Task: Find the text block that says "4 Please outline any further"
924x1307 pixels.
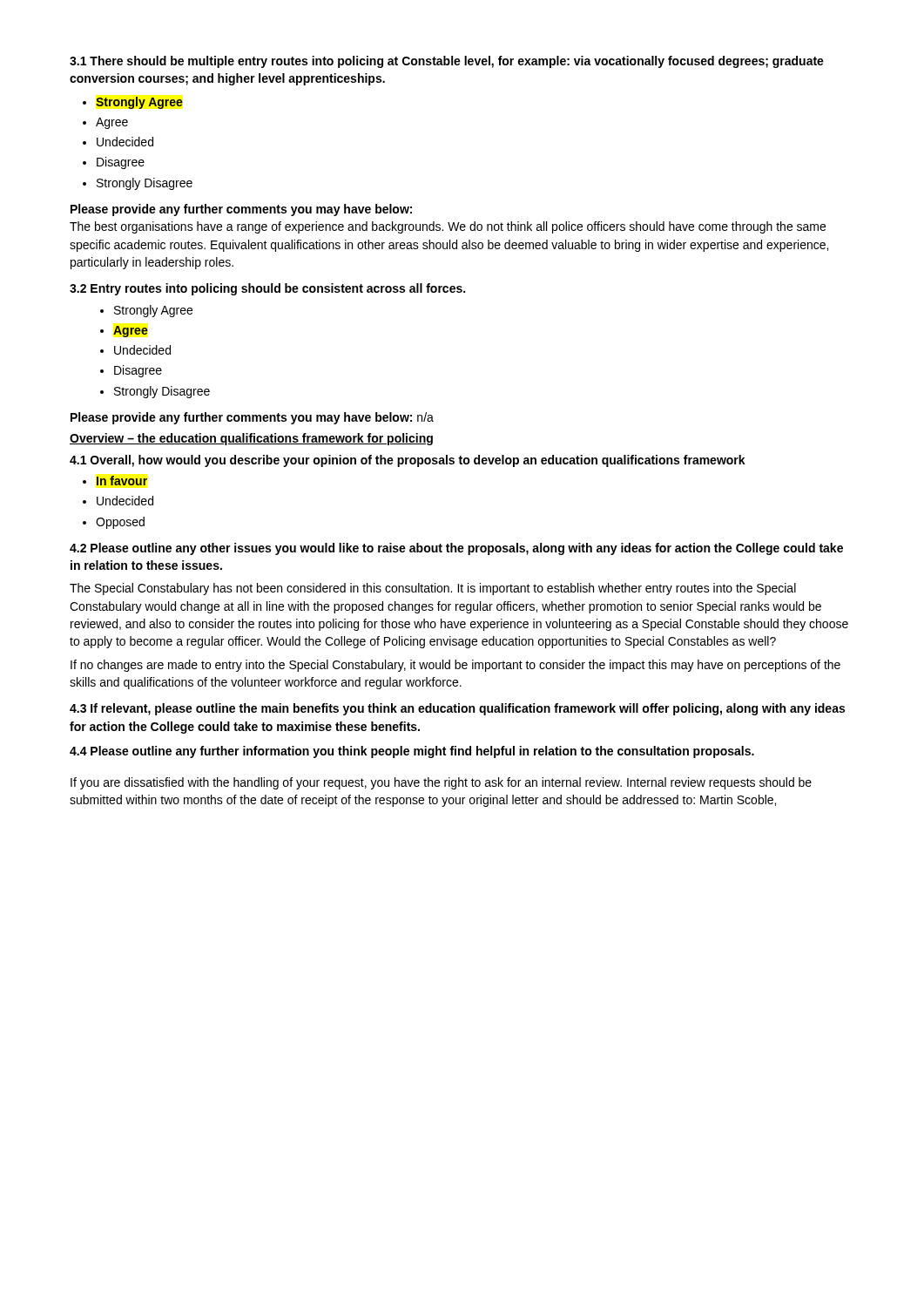Action: (412, 751)
